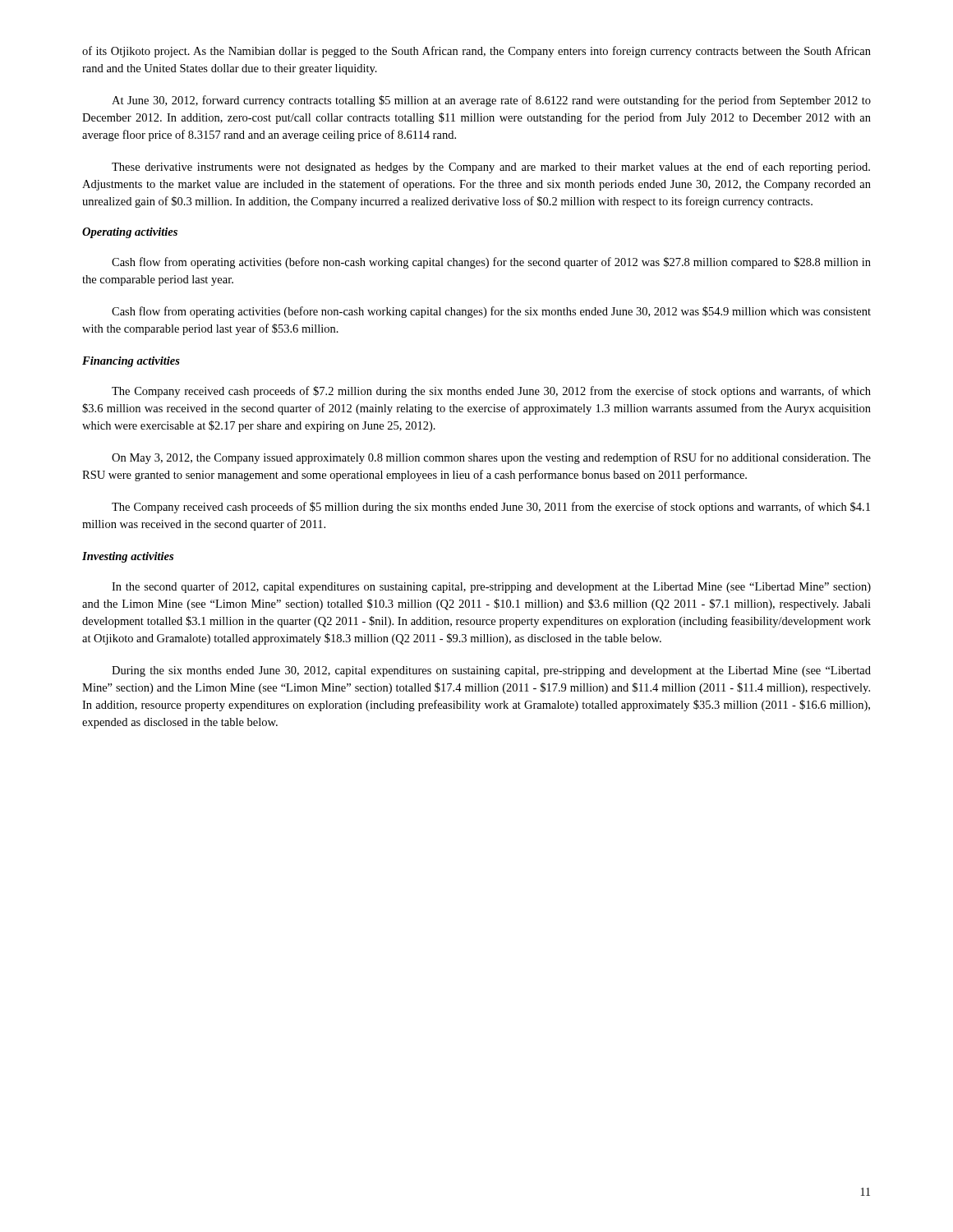The width and height of the screenshot is (953, 1232).
Task: Find "Operating activities" on this page
Action: point(130,232)
